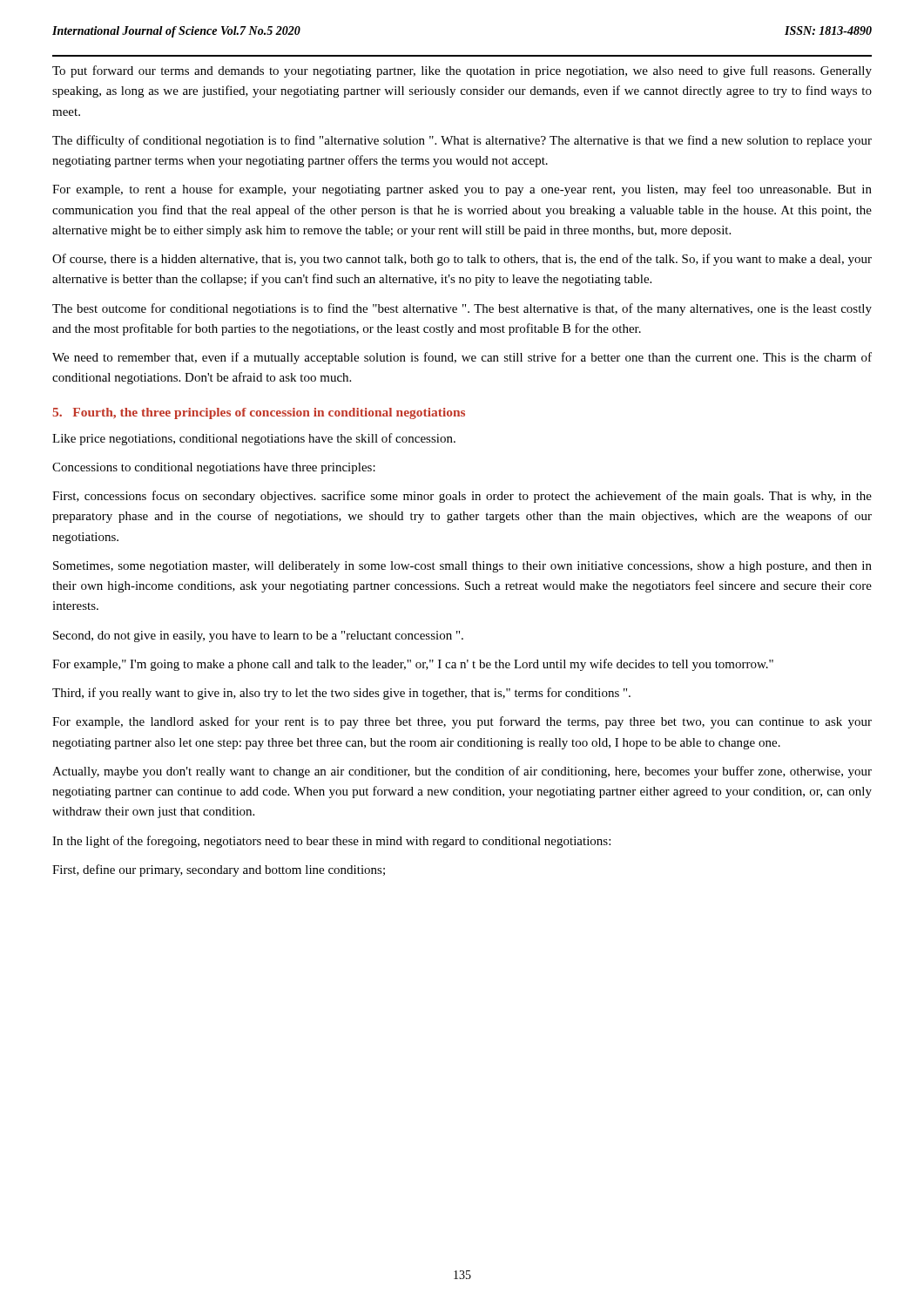Navigate to the region starting "In the light"
The height and width of the screenshot is (1307, 924).
pos(332,840)
